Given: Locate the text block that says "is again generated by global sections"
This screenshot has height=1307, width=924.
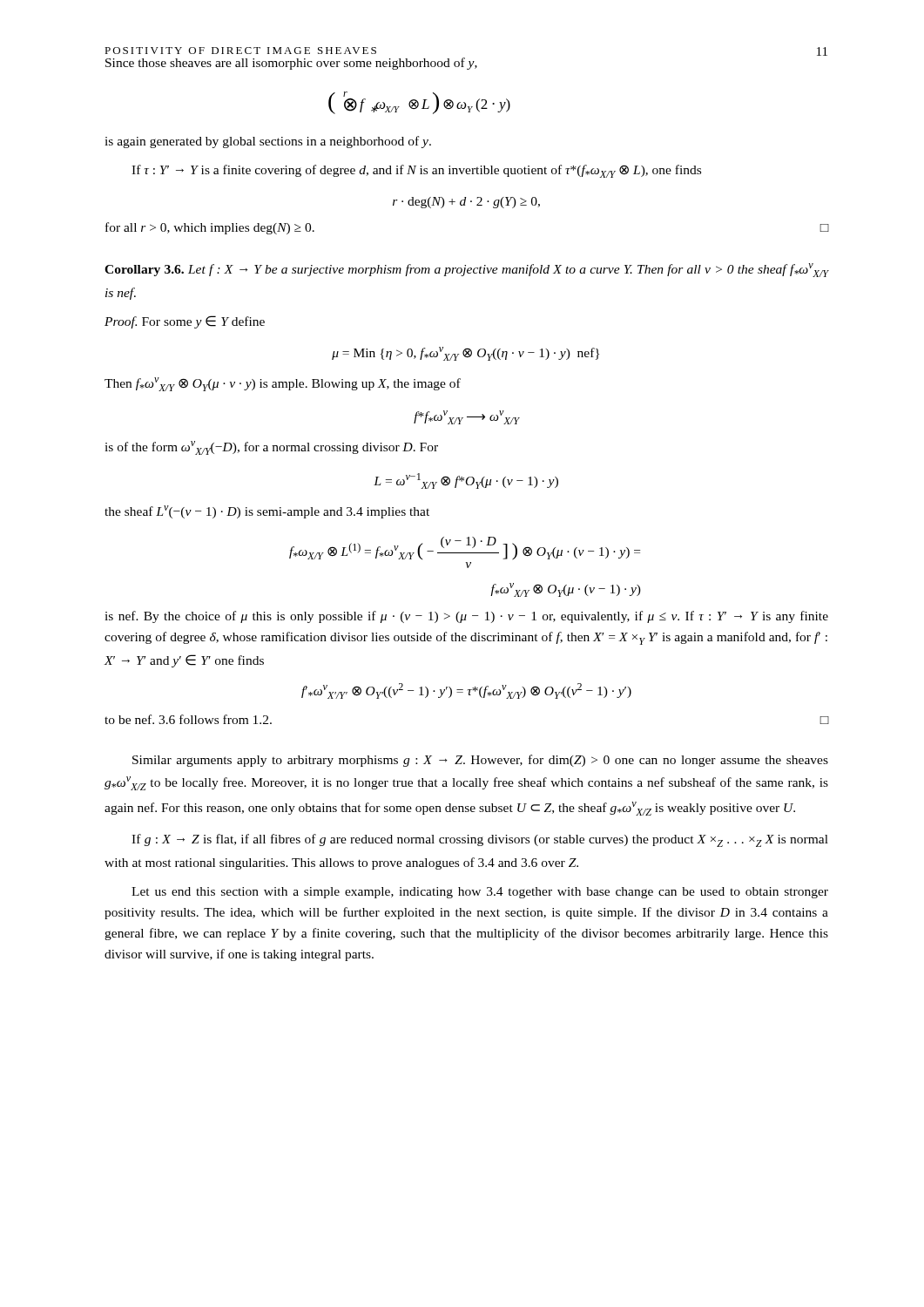Looking at the screenshot, I should coord(268,142).
